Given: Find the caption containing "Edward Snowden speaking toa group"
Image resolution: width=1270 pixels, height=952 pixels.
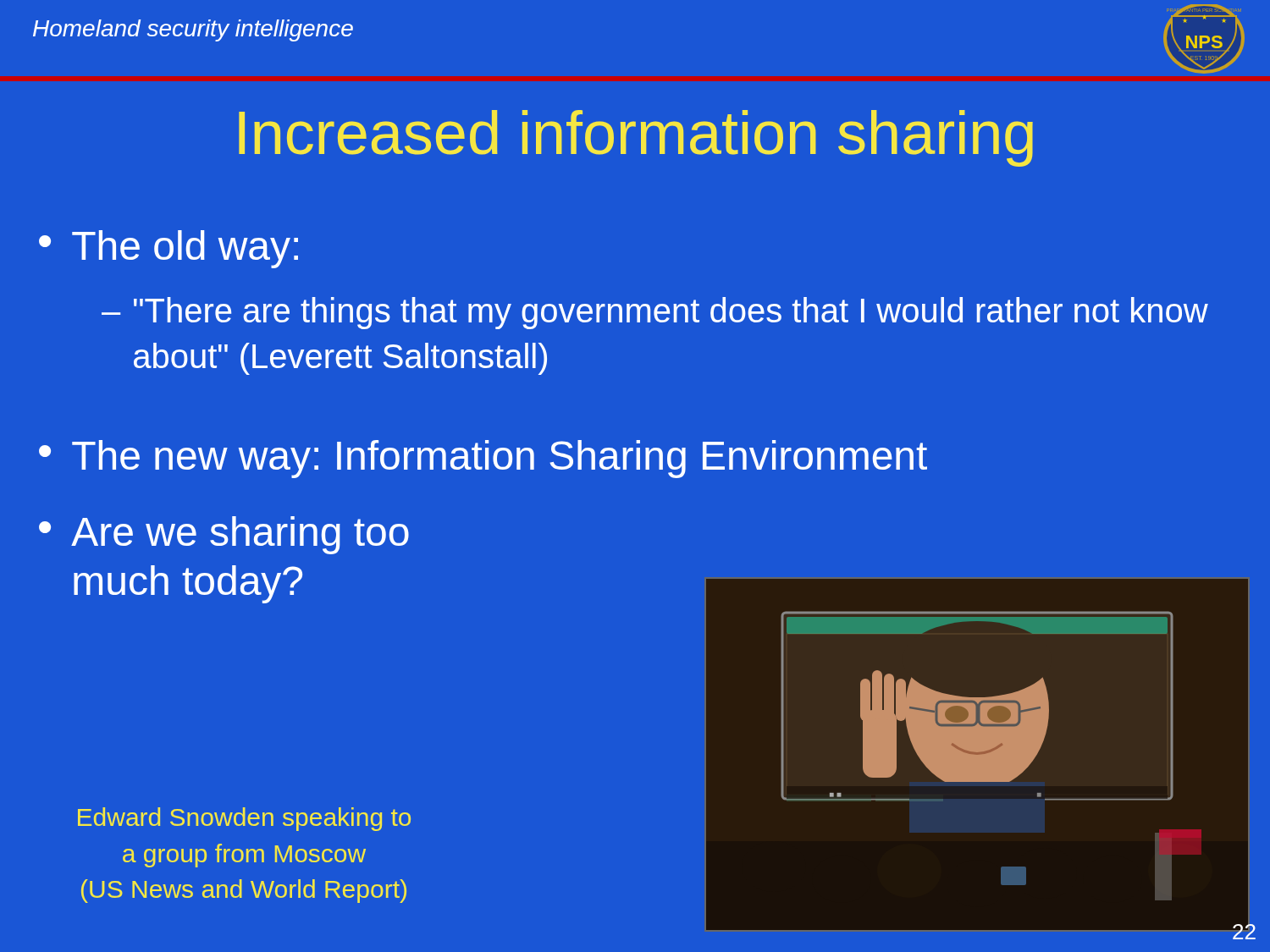Looking at the screenshot, I should click(244, 853).
